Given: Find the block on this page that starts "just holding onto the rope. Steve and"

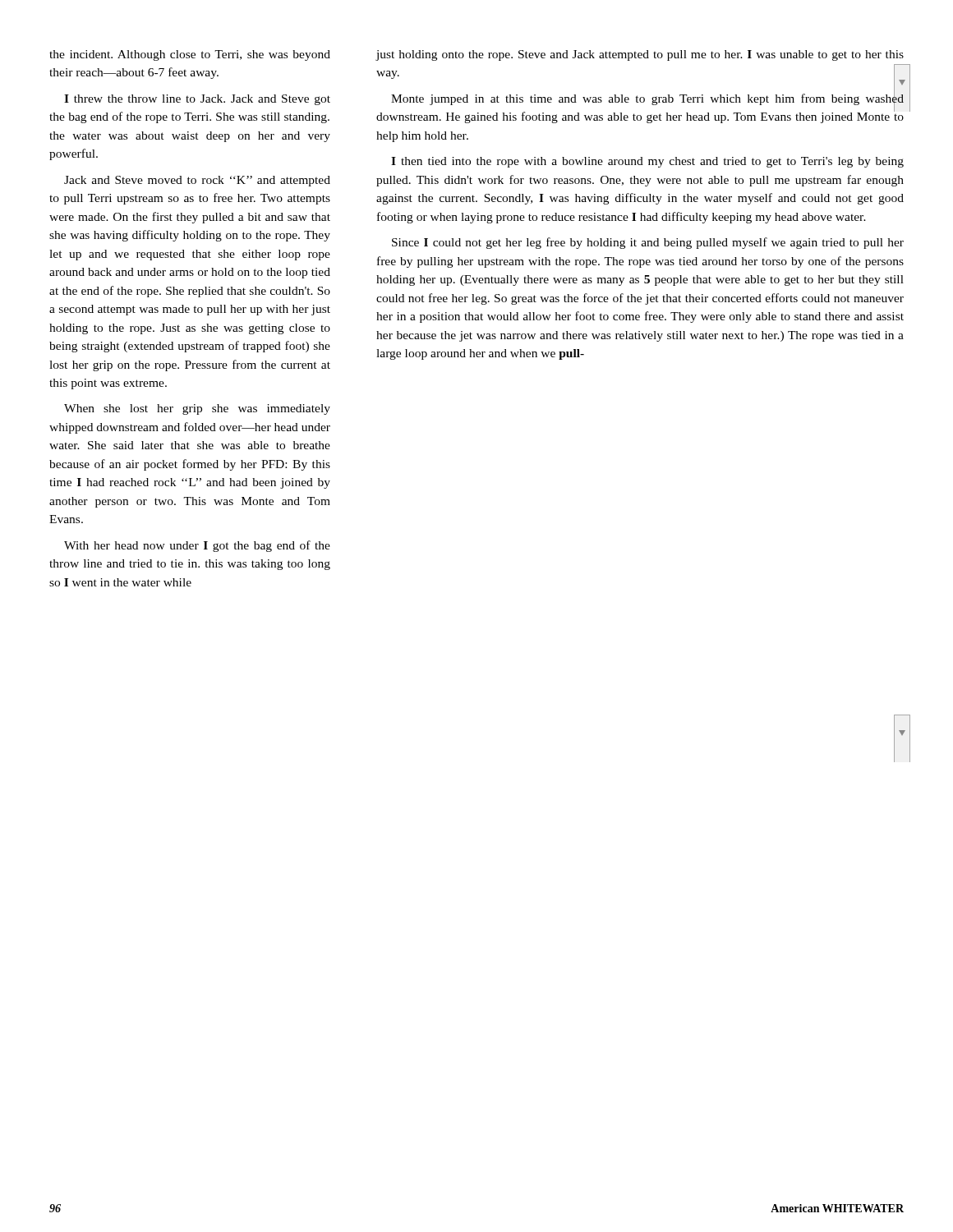Looking at the screenshot, I should tap(640, 204).
